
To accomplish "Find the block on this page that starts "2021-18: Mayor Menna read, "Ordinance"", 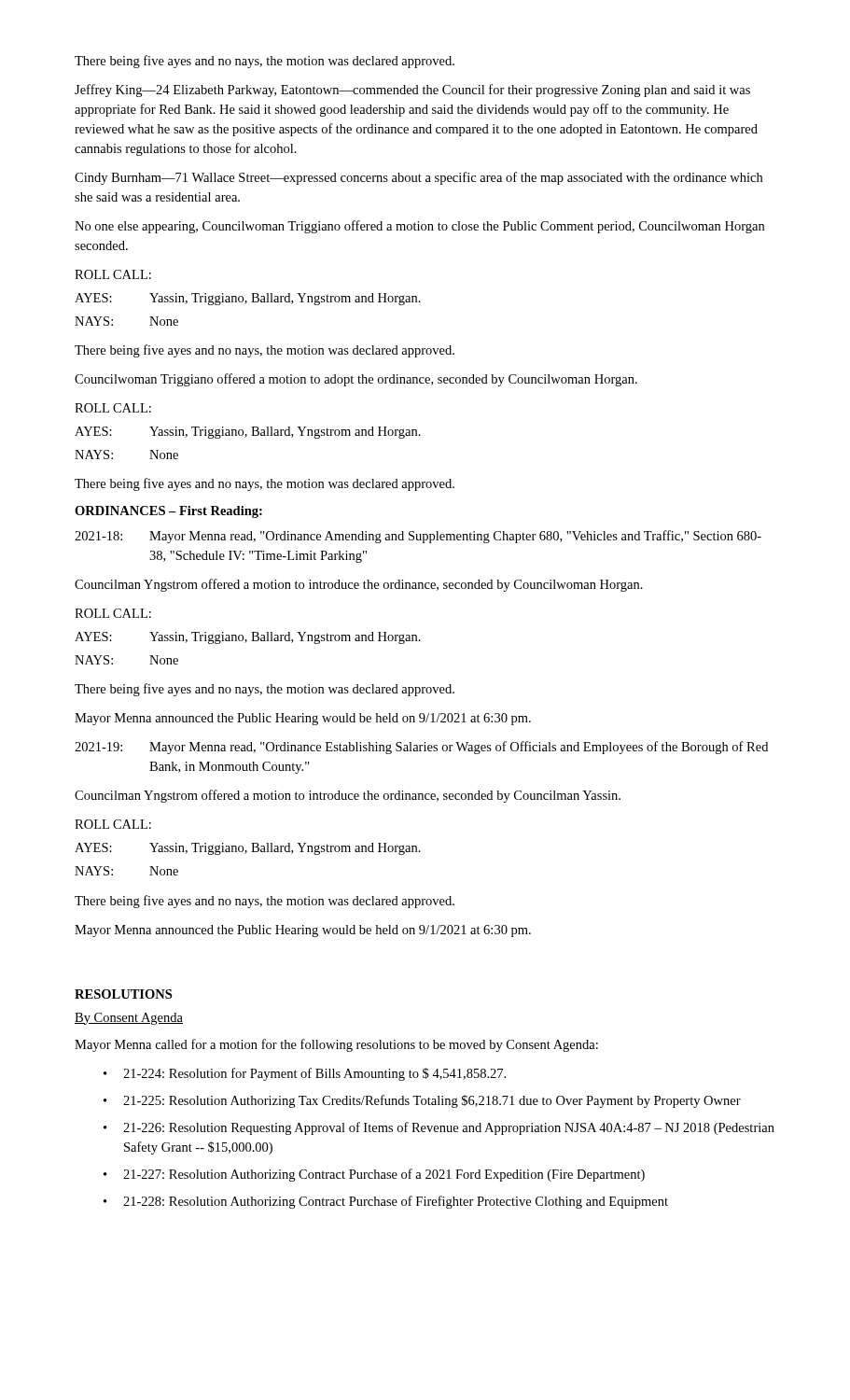I will tap(425, 546).
